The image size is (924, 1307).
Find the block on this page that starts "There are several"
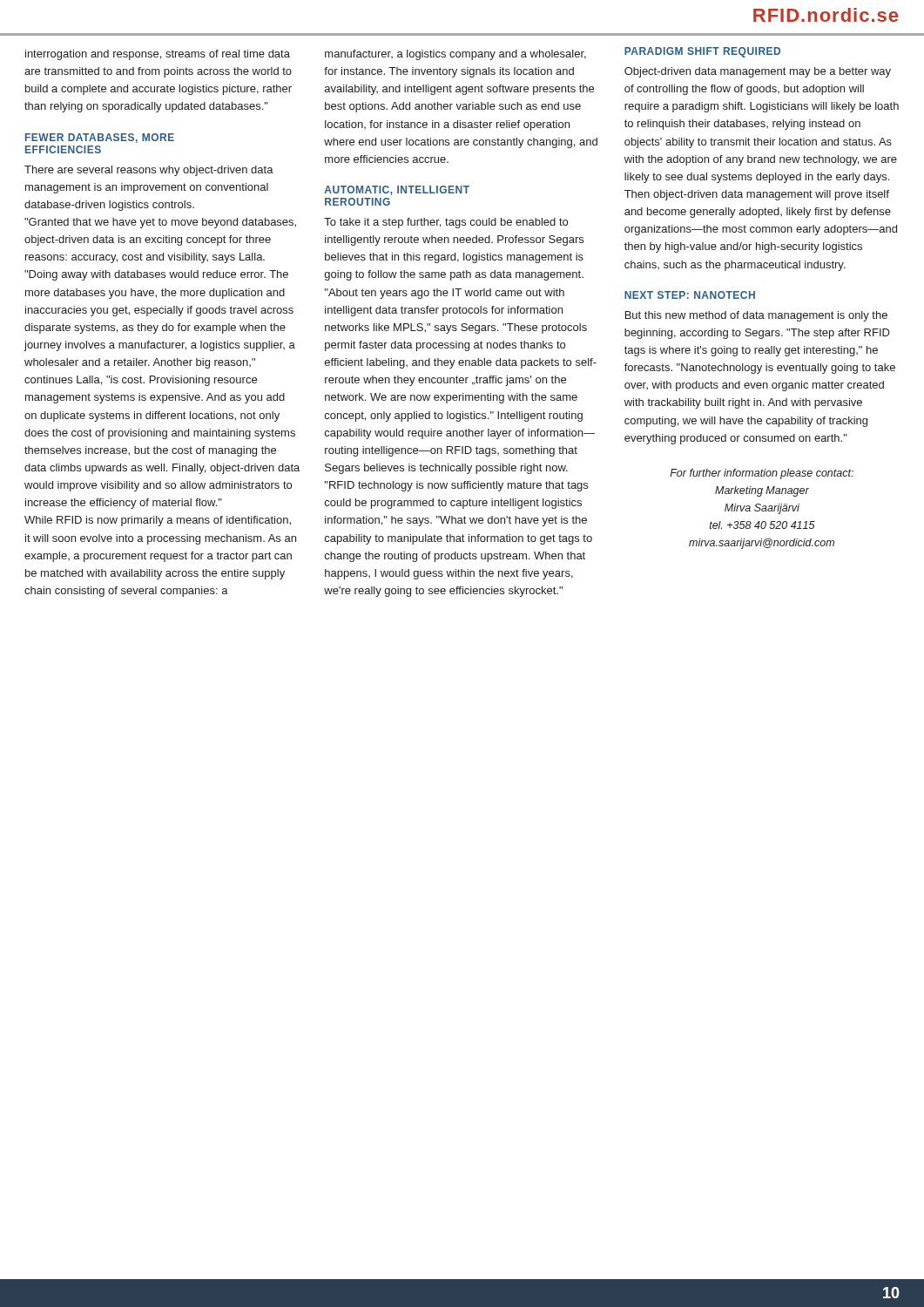[162, 380]
